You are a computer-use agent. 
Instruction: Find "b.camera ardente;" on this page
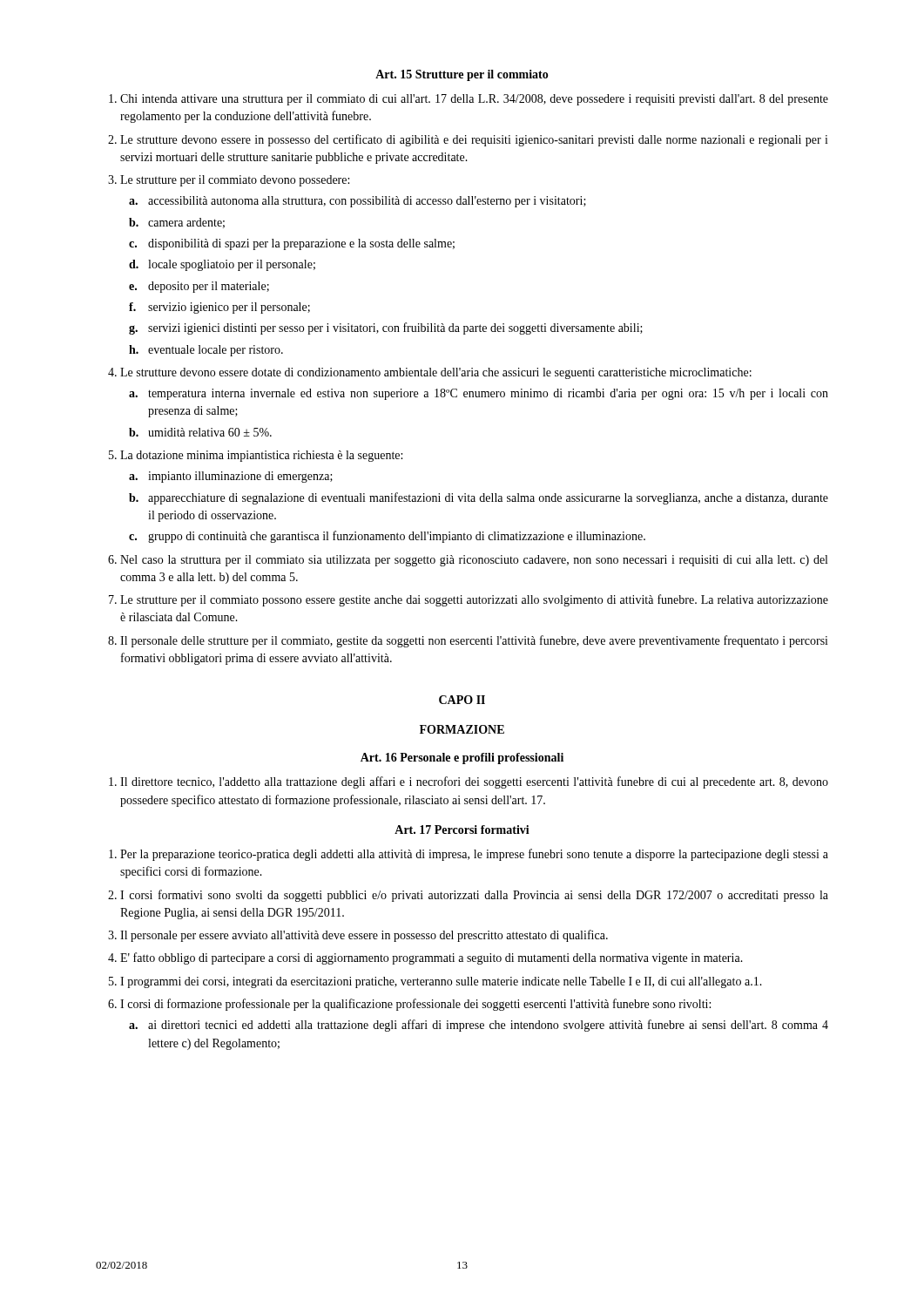[177, 223]
